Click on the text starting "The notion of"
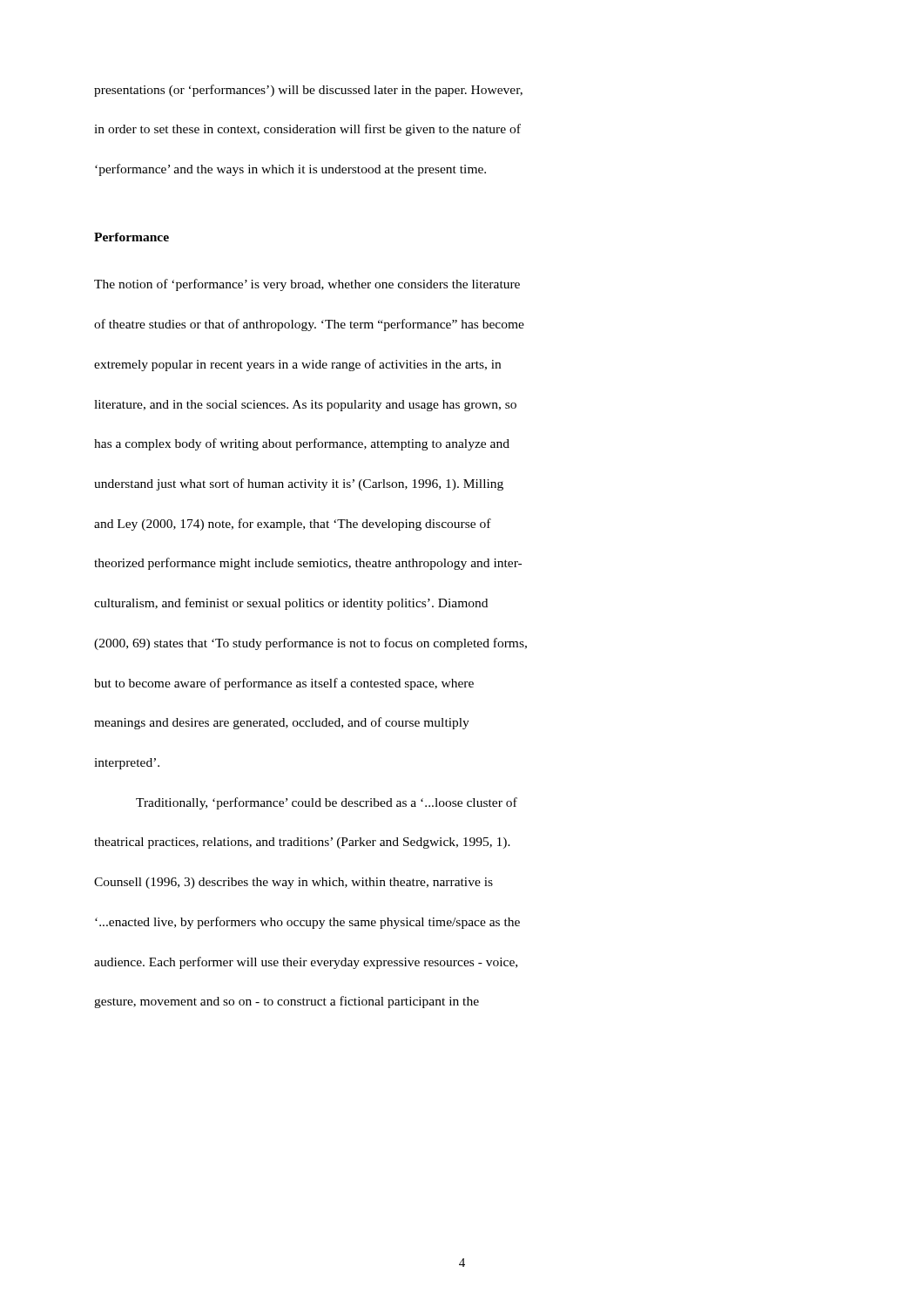 pyautogui.click(x=462, y=524)
